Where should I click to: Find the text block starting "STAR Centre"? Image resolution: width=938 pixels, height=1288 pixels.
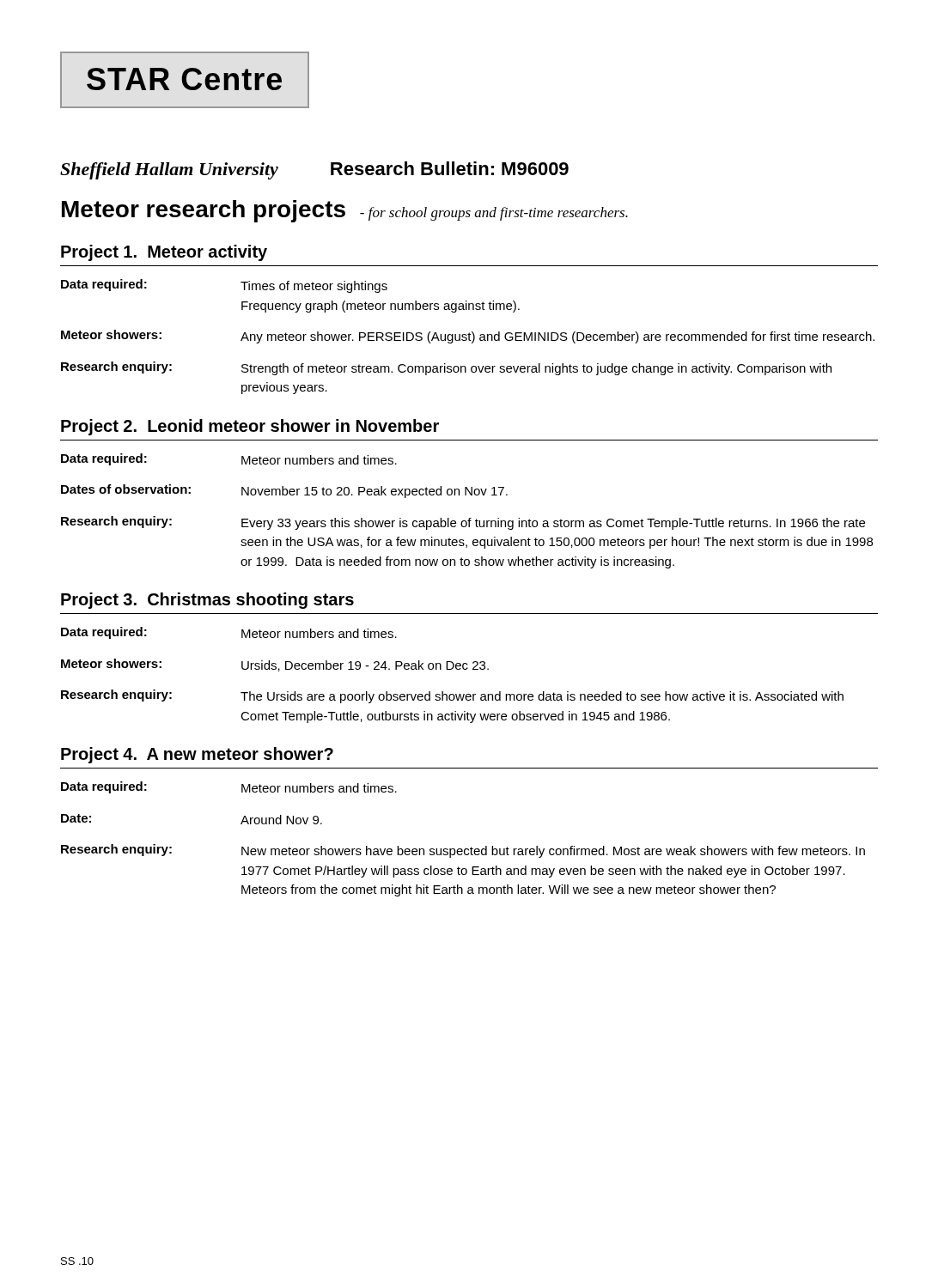pyautogui.click(x=185, y=80)
